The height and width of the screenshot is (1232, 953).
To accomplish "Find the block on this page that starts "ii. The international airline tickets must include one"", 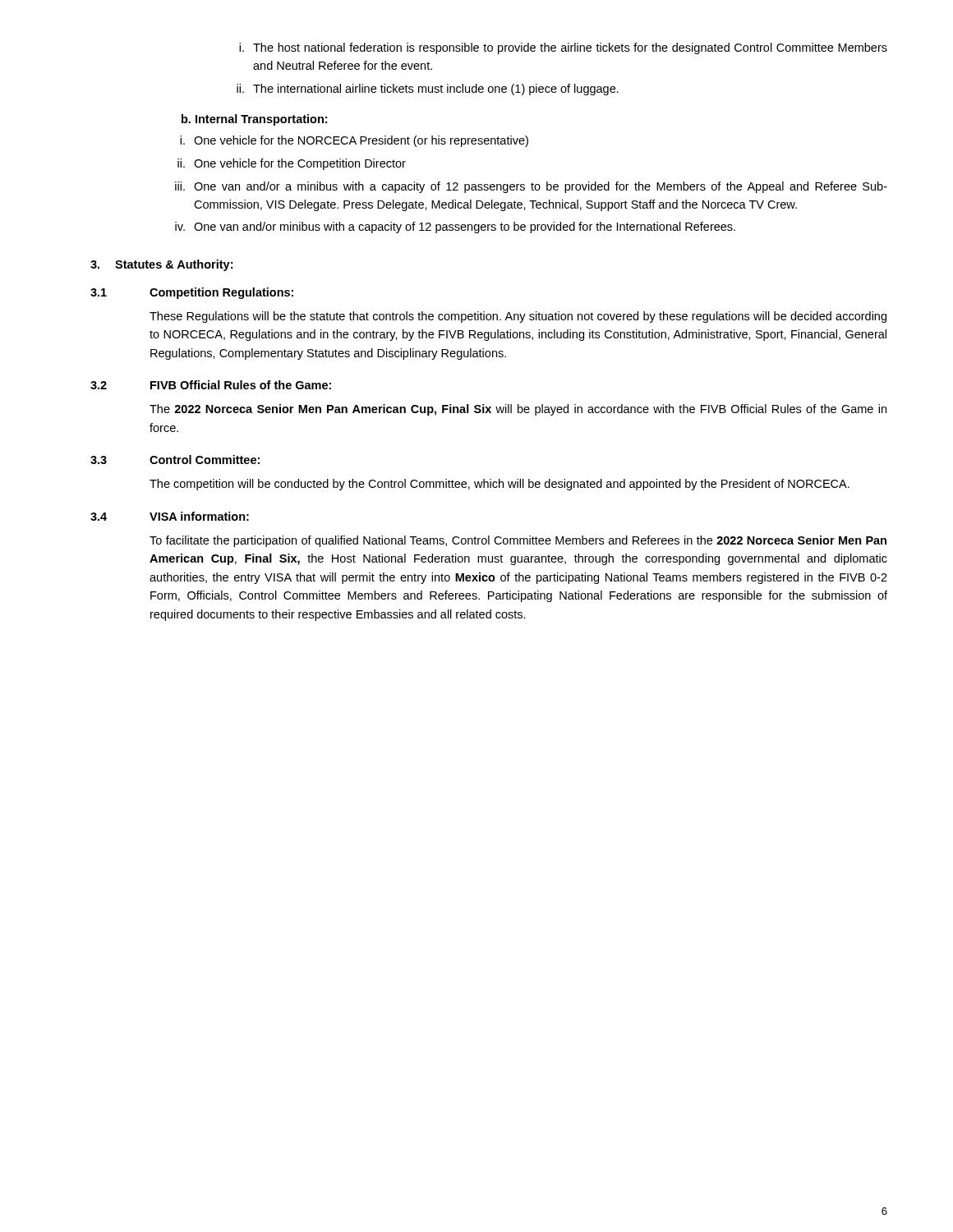I will 555,89.
